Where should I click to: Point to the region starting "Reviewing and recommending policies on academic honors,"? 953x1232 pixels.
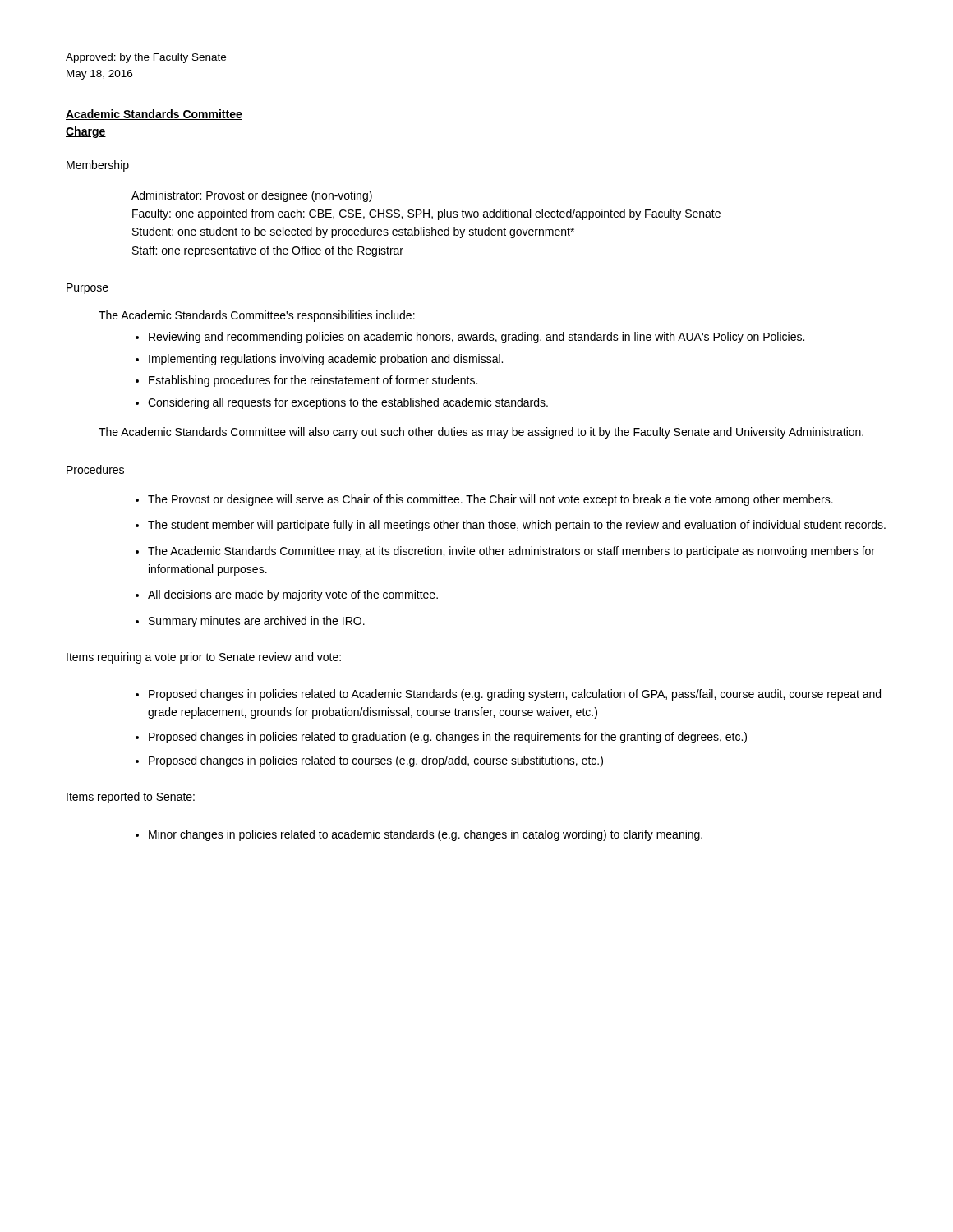tap(477, 337)
